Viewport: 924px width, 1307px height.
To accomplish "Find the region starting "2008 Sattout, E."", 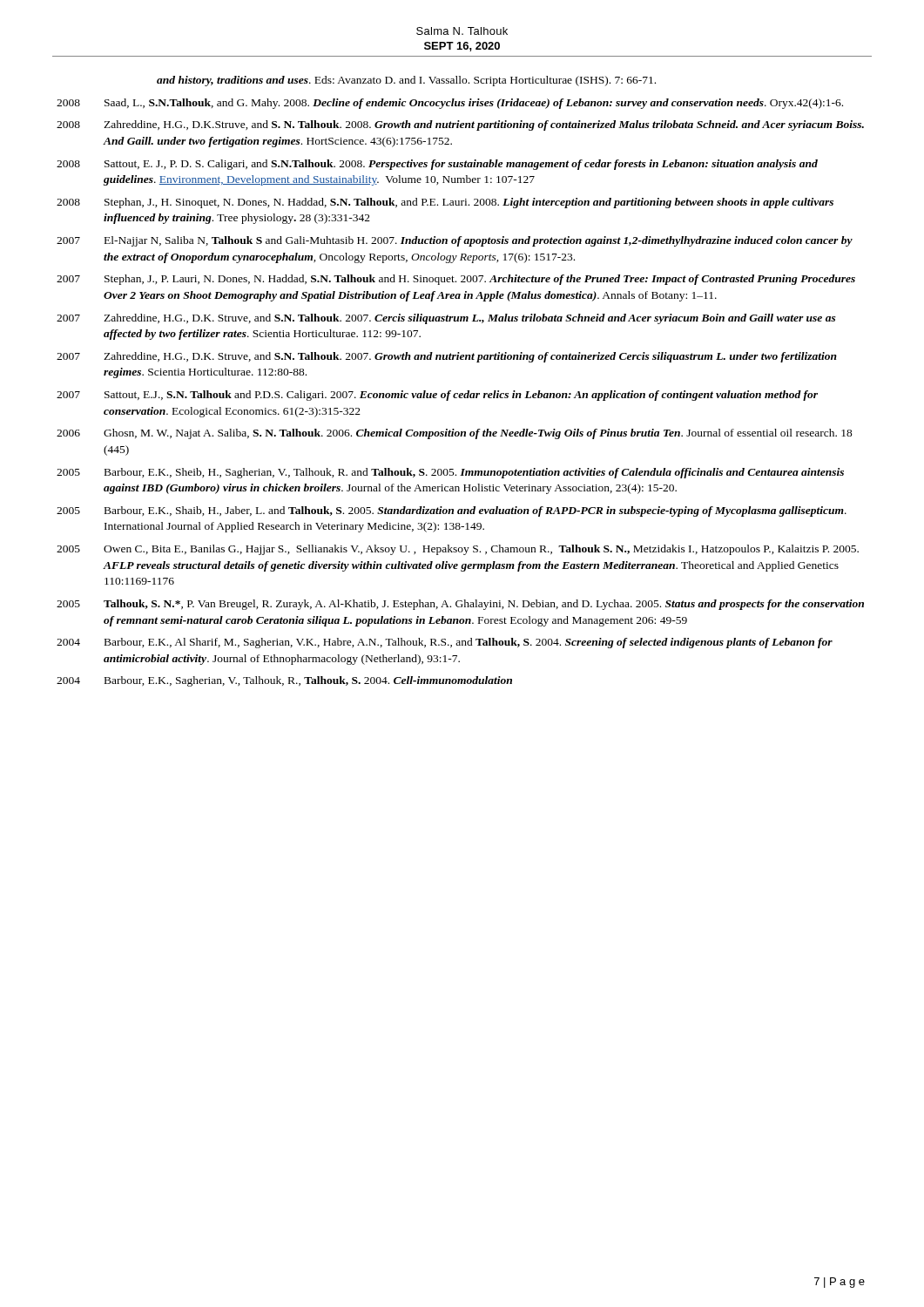I will [x=462, y=172].
